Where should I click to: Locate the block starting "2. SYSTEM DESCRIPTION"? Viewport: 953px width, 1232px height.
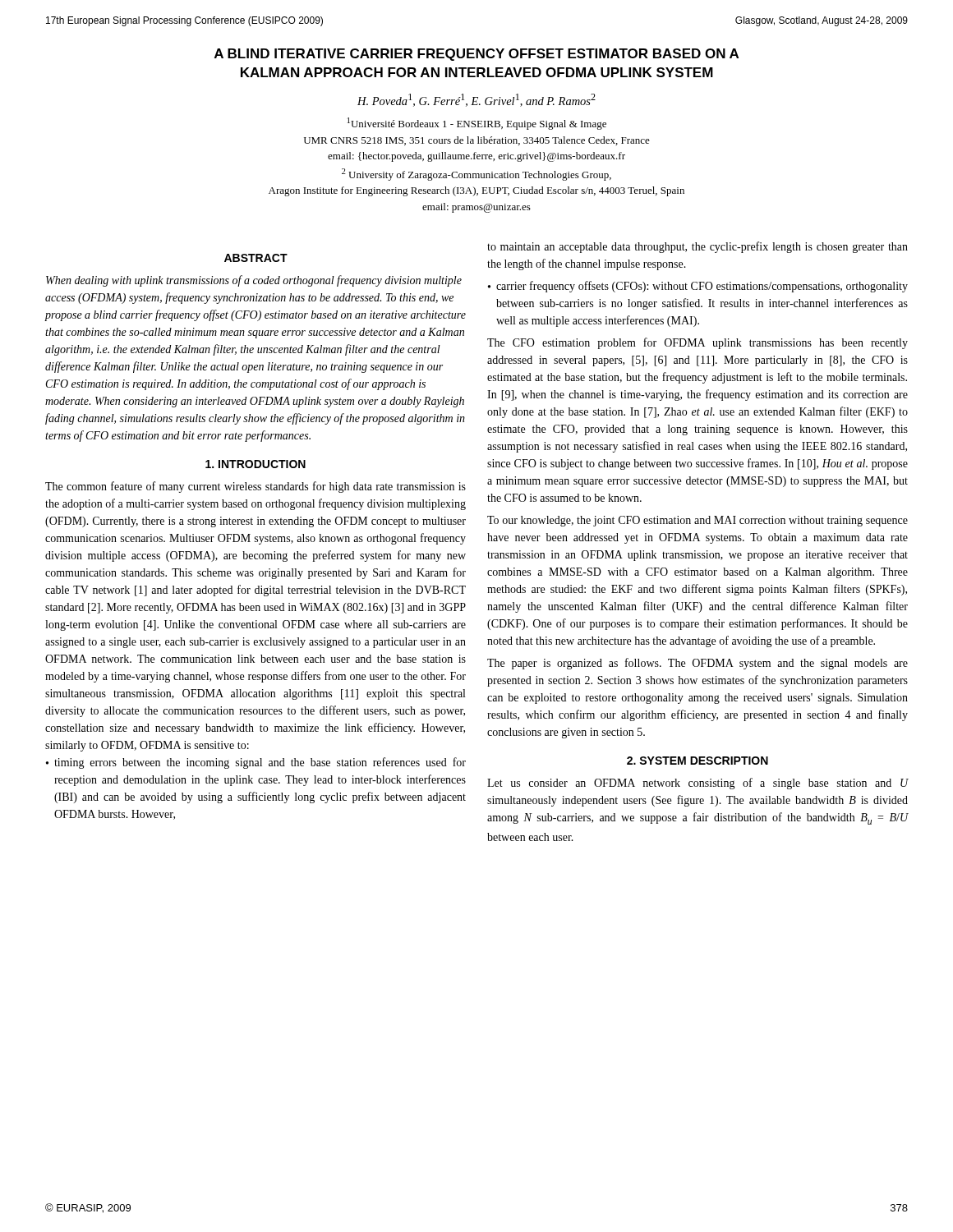click(697, 761)
